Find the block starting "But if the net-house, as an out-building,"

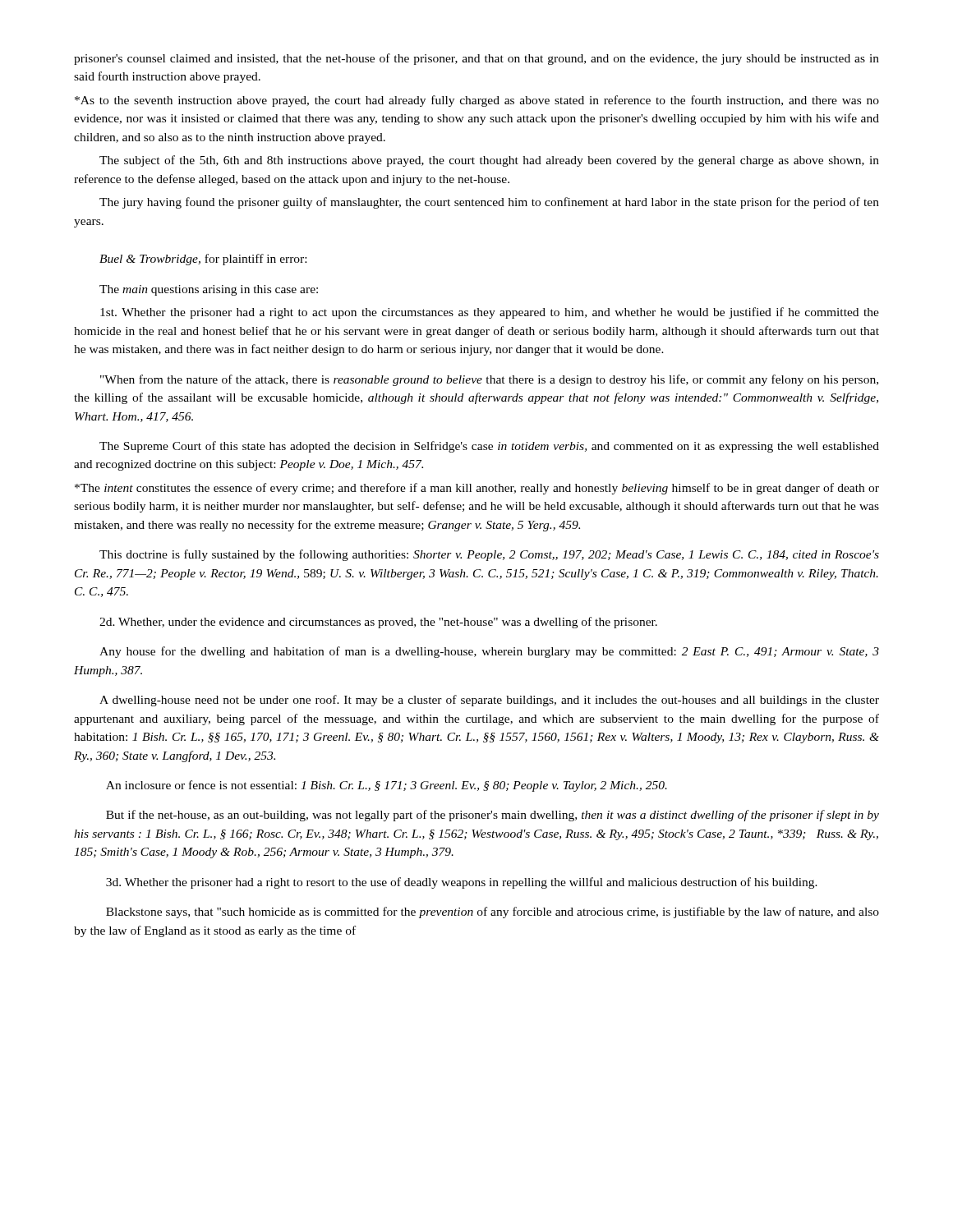[476, 834]
